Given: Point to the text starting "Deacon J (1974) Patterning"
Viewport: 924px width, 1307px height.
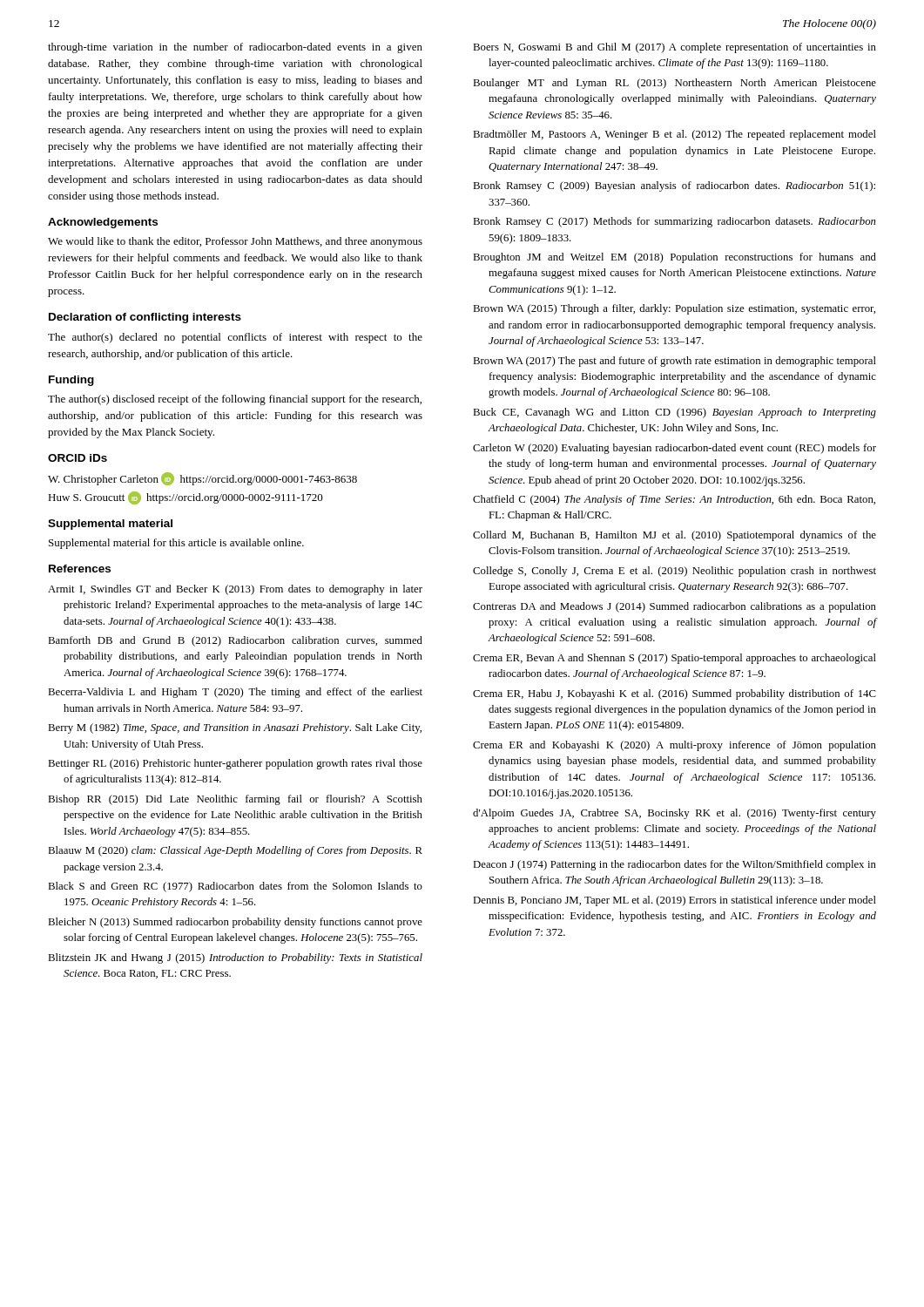Looking at the screenshot, I should pos(675,872).
